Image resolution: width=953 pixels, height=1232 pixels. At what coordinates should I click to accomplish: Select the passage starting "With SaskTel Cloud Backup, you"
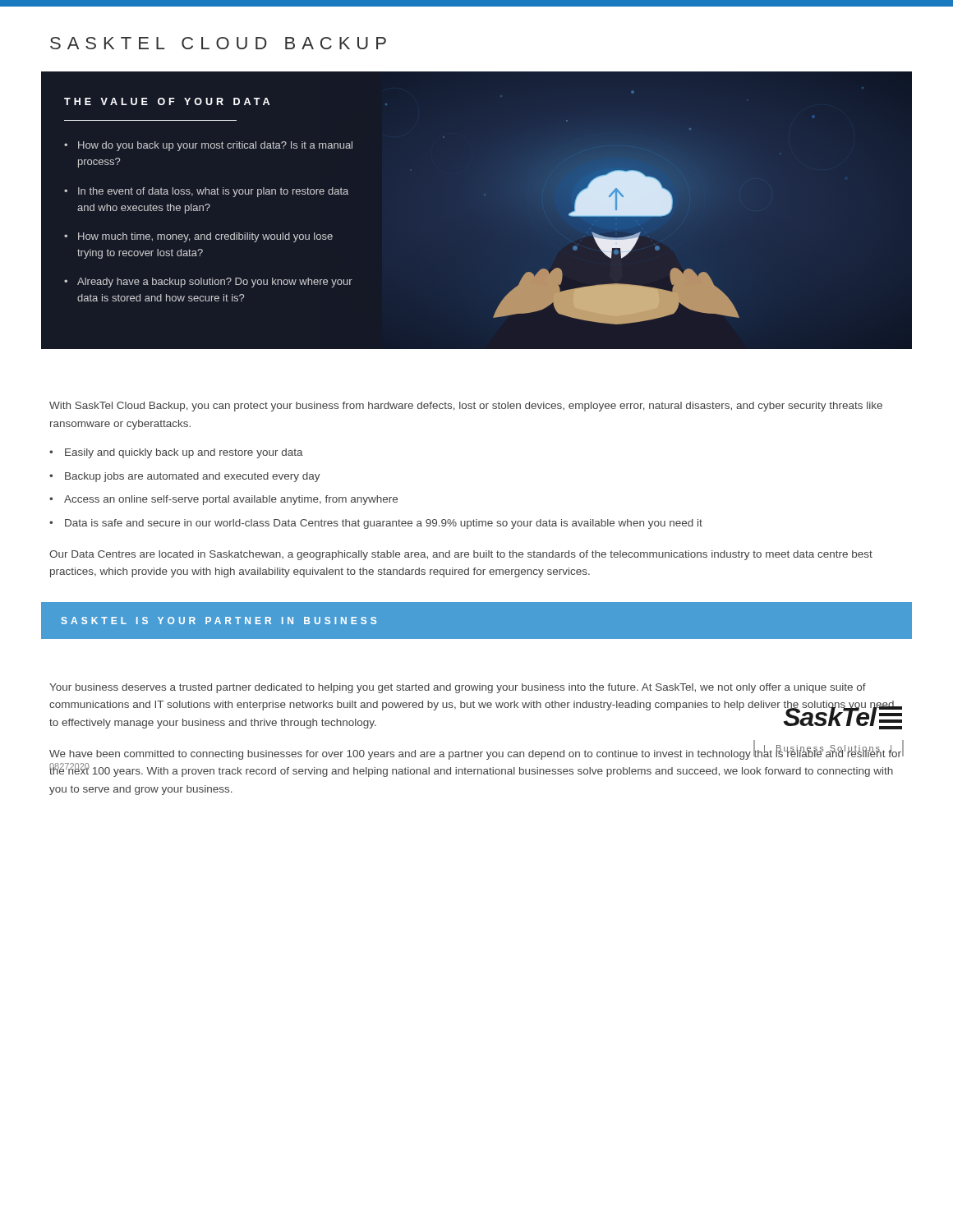tap(466, 414)
